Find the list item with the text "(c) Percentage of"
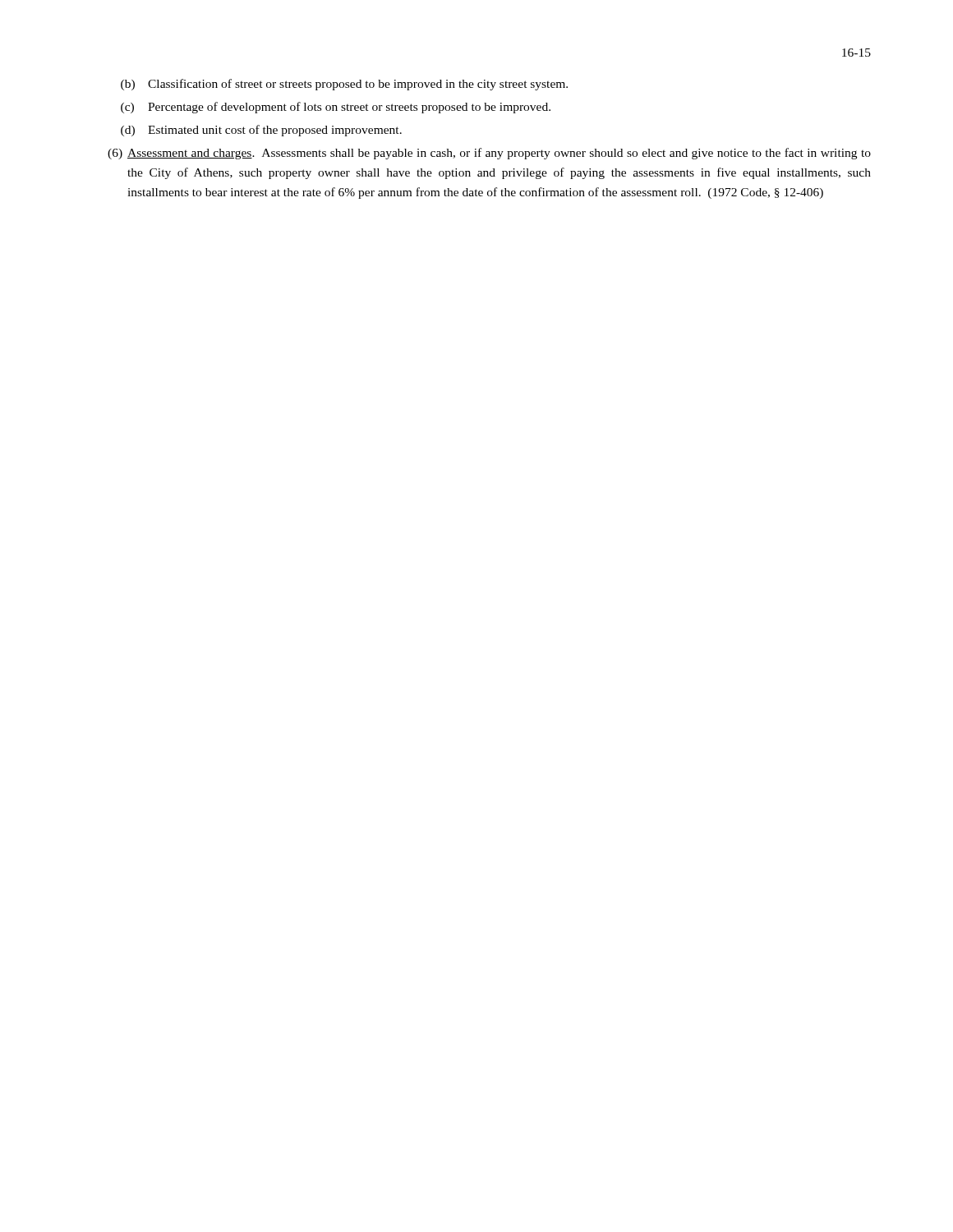953x1232 pixels. pyautogui.click(x=476, y=107)
